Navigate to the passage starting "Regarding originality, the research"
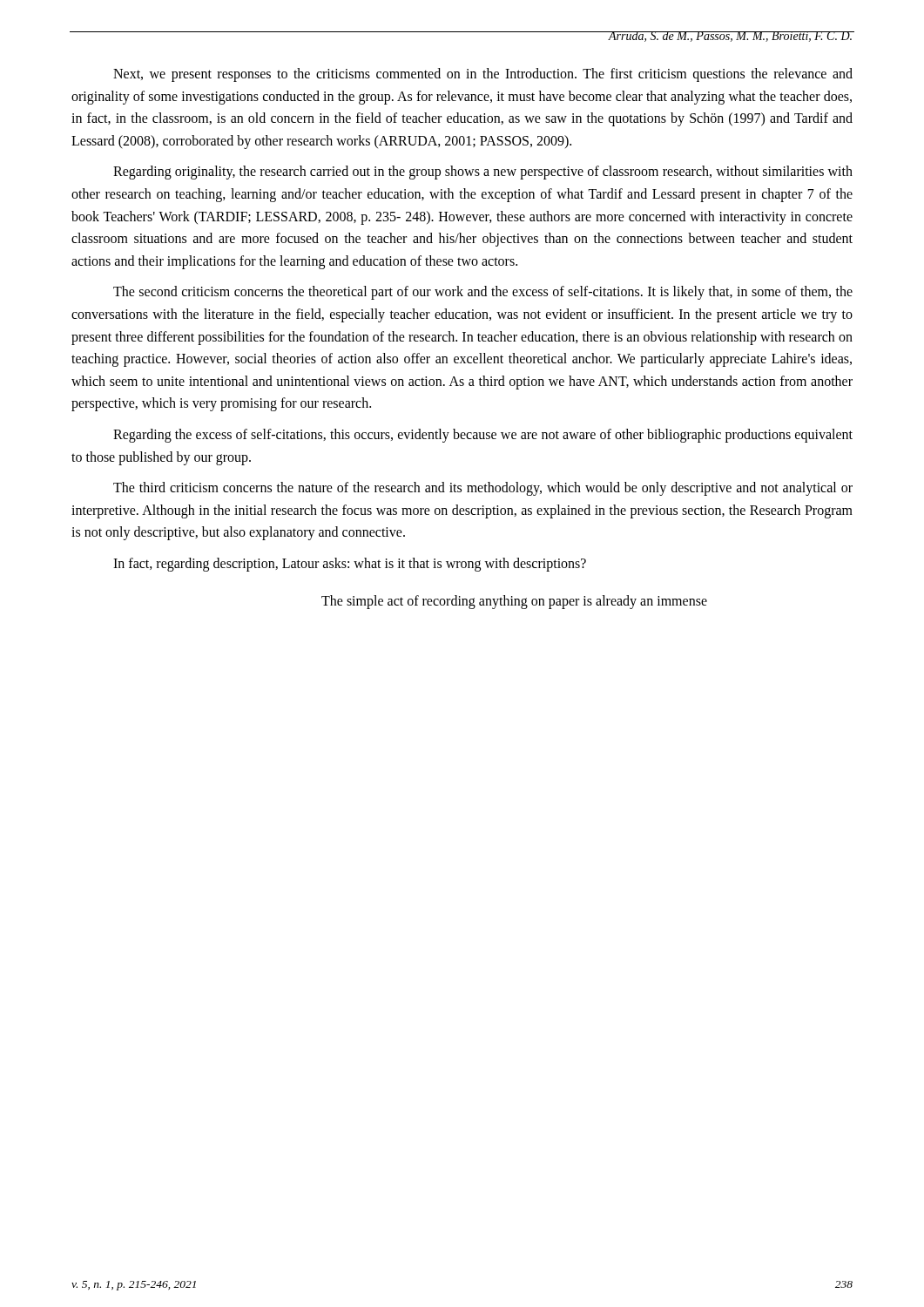The width and height of the screenshot is (924, 1307). coord(462,216)
